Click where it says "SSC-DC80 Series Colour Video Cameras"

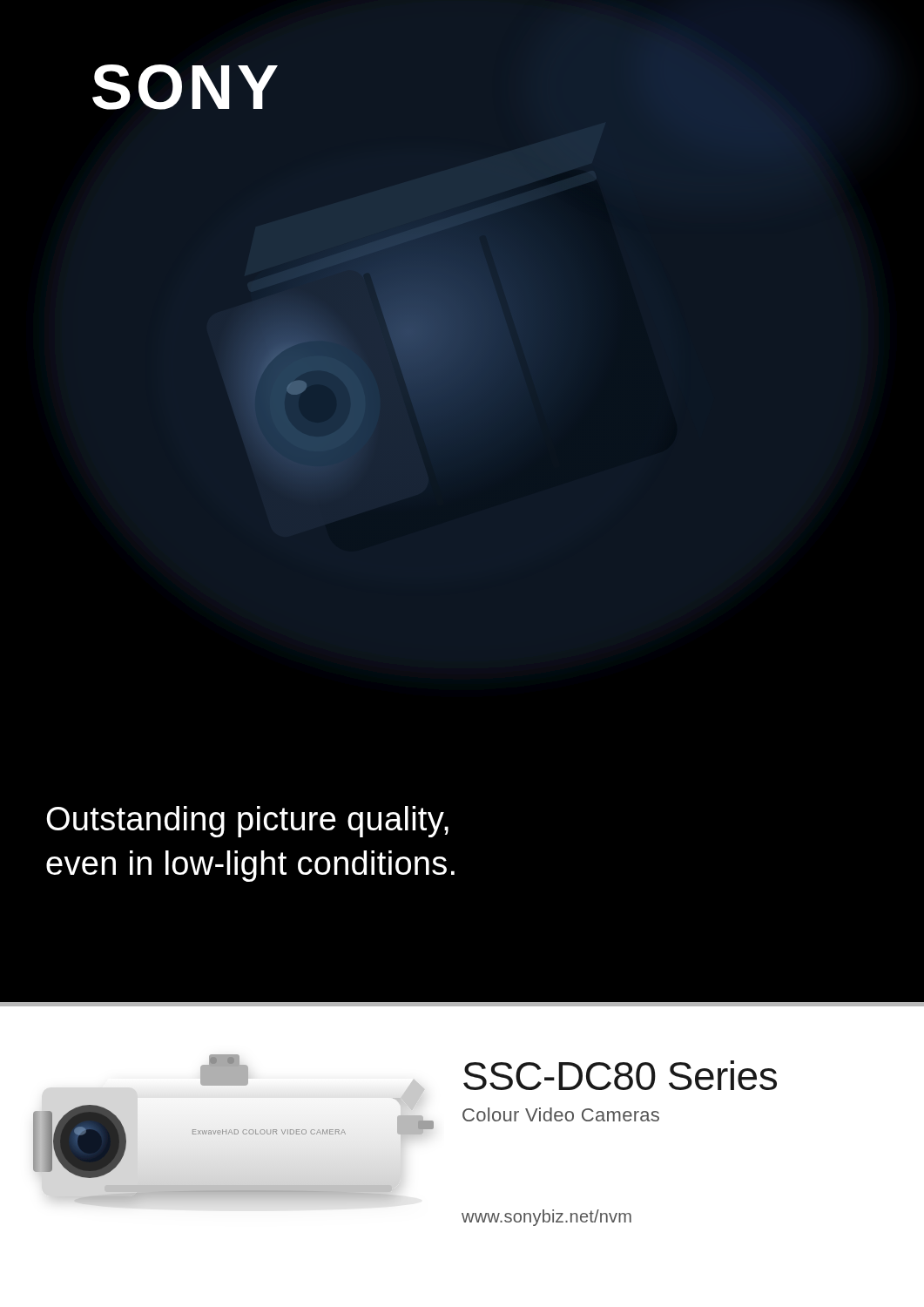(620, 1090)
